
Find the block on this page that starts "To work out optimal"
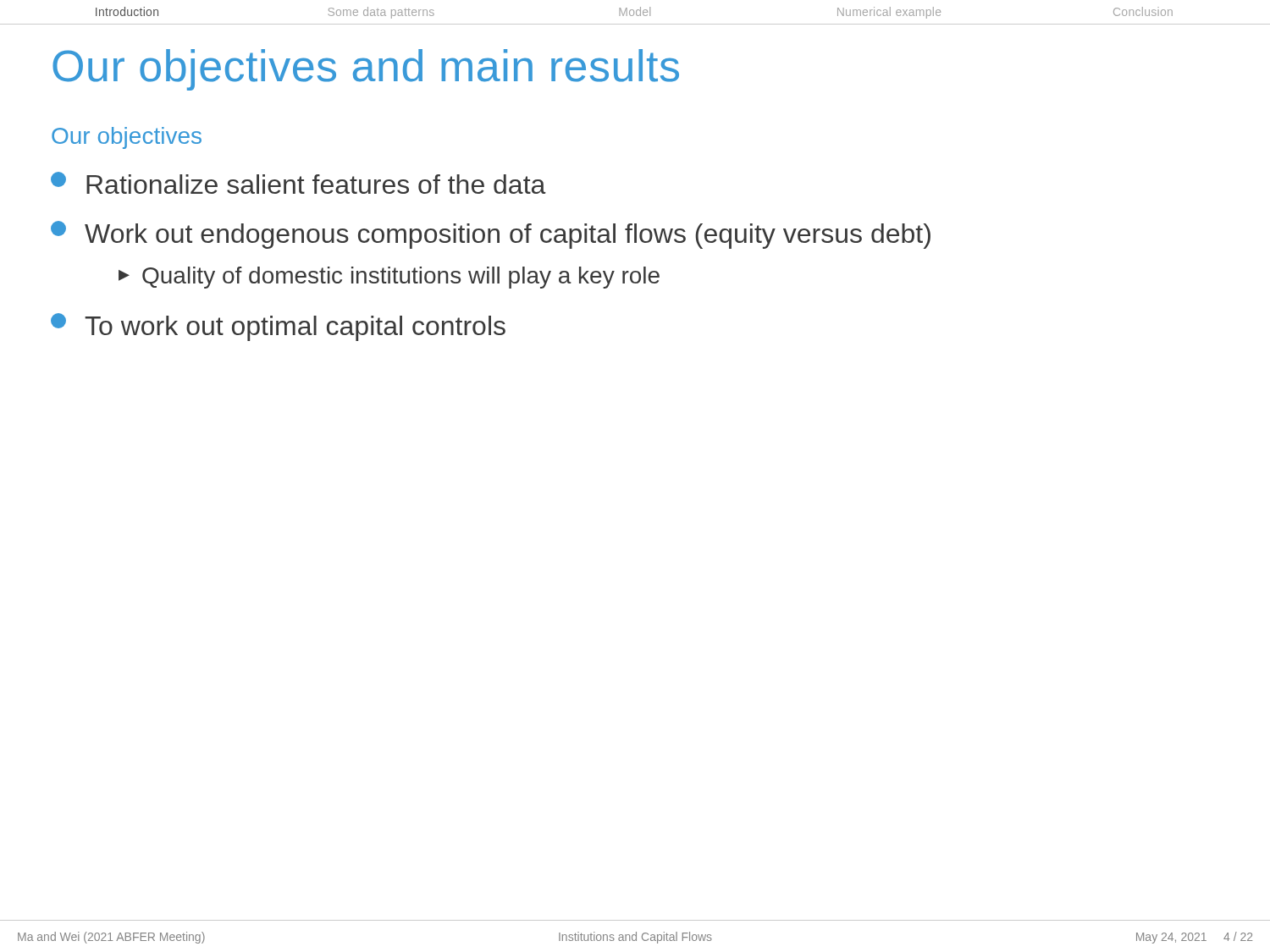[279, 326]
